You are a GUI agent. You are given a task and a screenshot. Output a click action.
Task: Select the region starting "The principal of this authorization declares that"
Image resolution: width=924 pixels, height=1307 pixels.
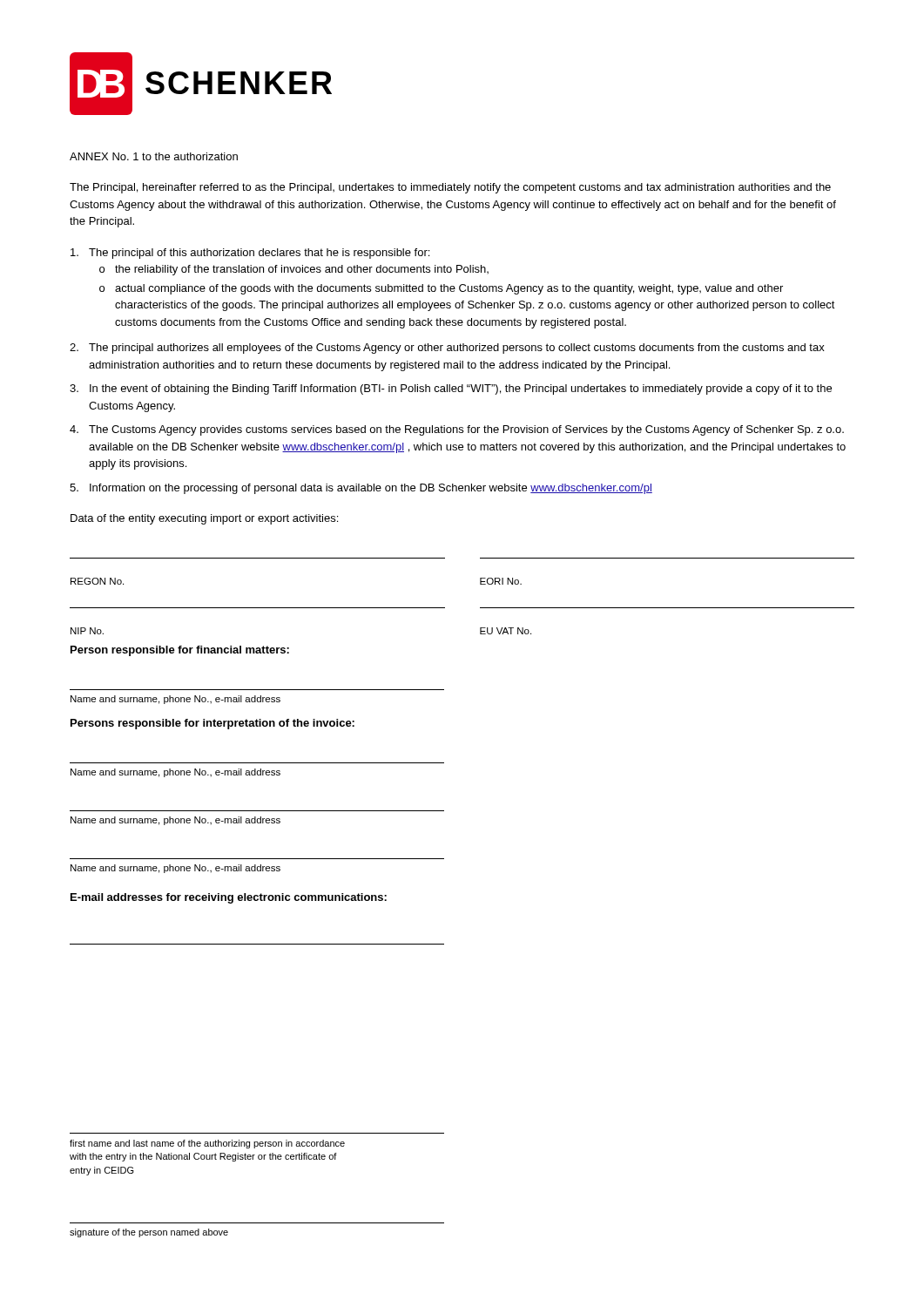click(462, 288)
